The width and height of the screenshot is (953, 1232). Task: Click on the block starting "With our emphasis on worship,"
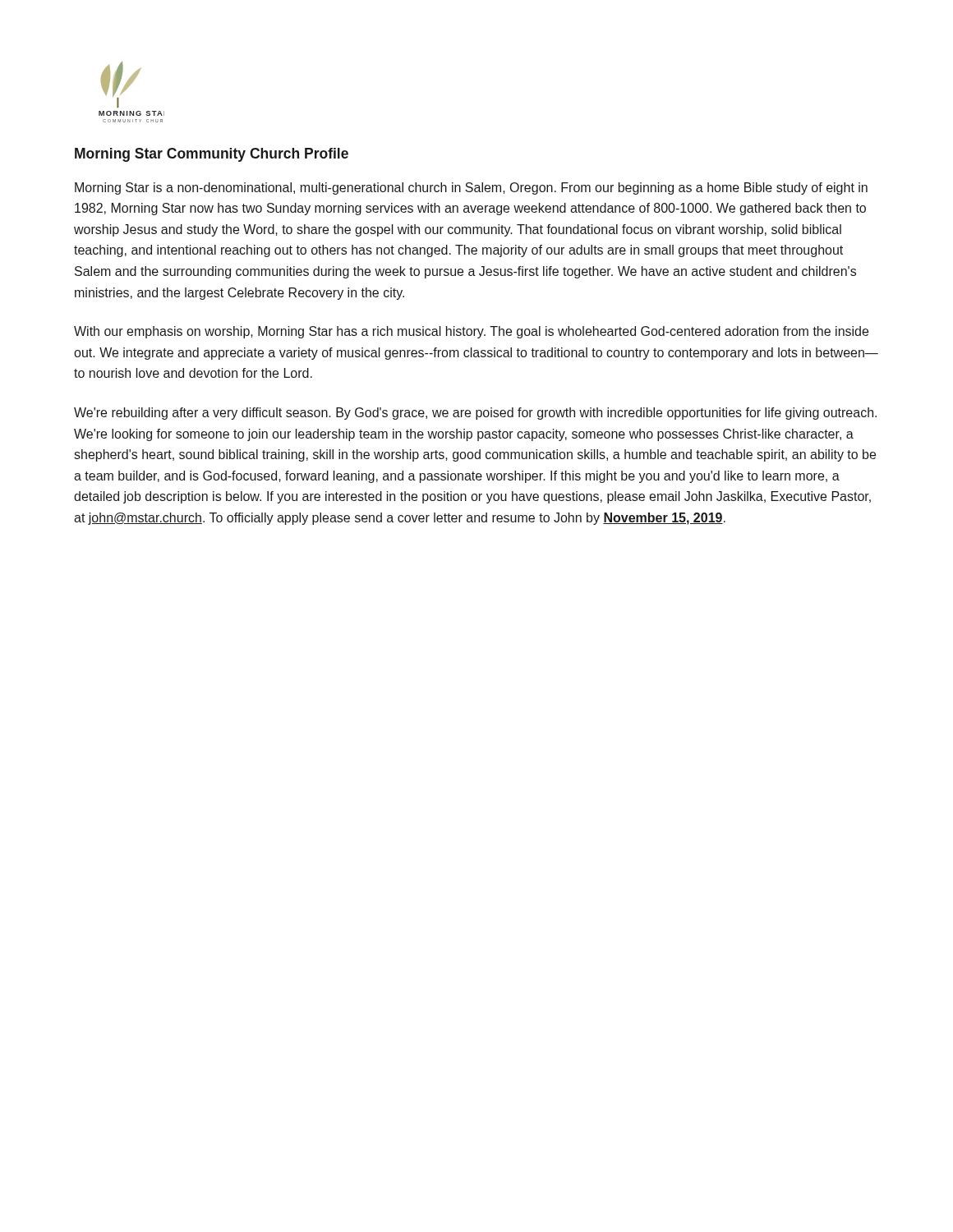coord(476,353)
